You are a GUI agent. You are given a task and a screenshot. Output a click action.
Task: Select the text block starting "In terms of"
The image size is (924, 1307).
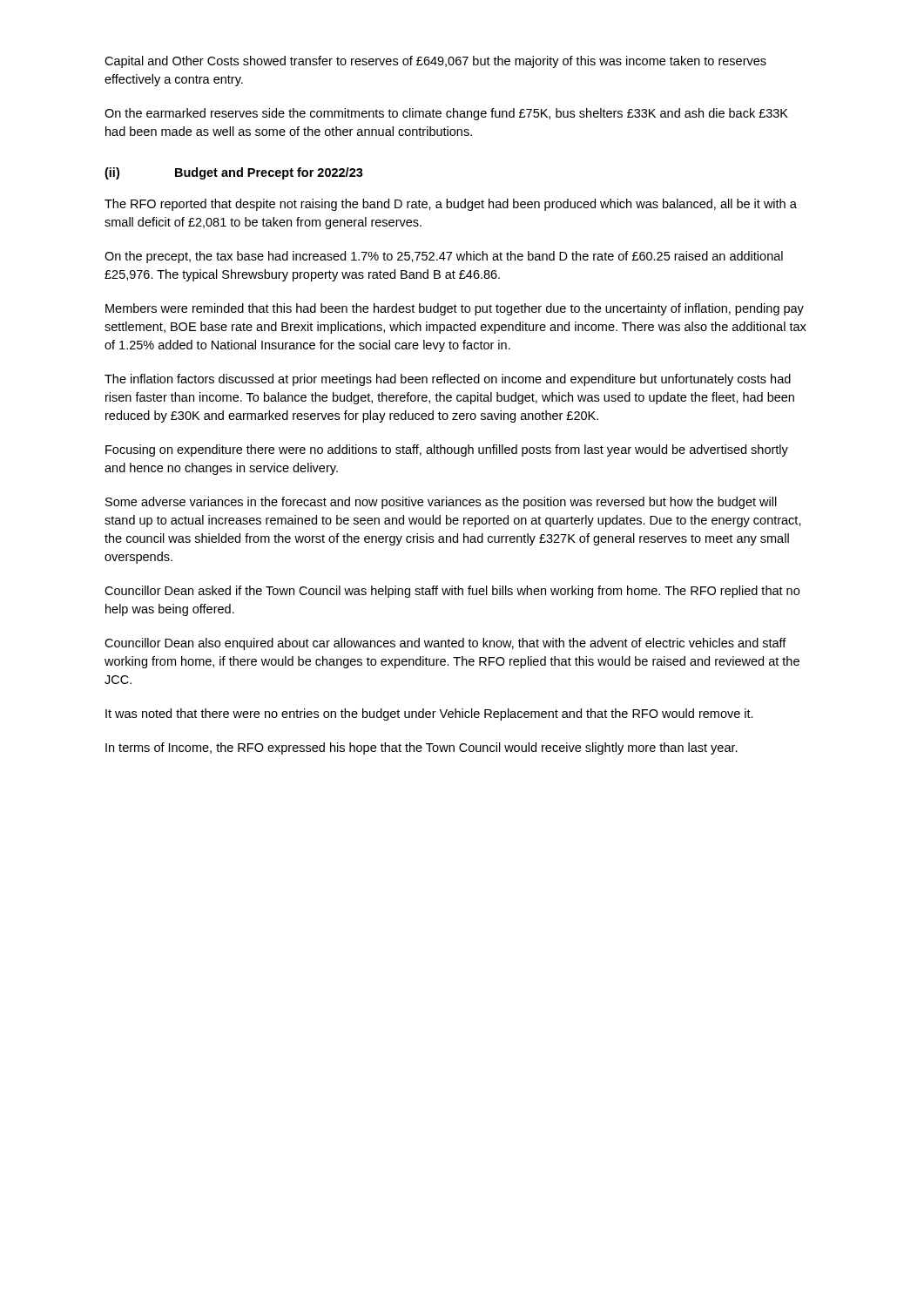point(421,748)
